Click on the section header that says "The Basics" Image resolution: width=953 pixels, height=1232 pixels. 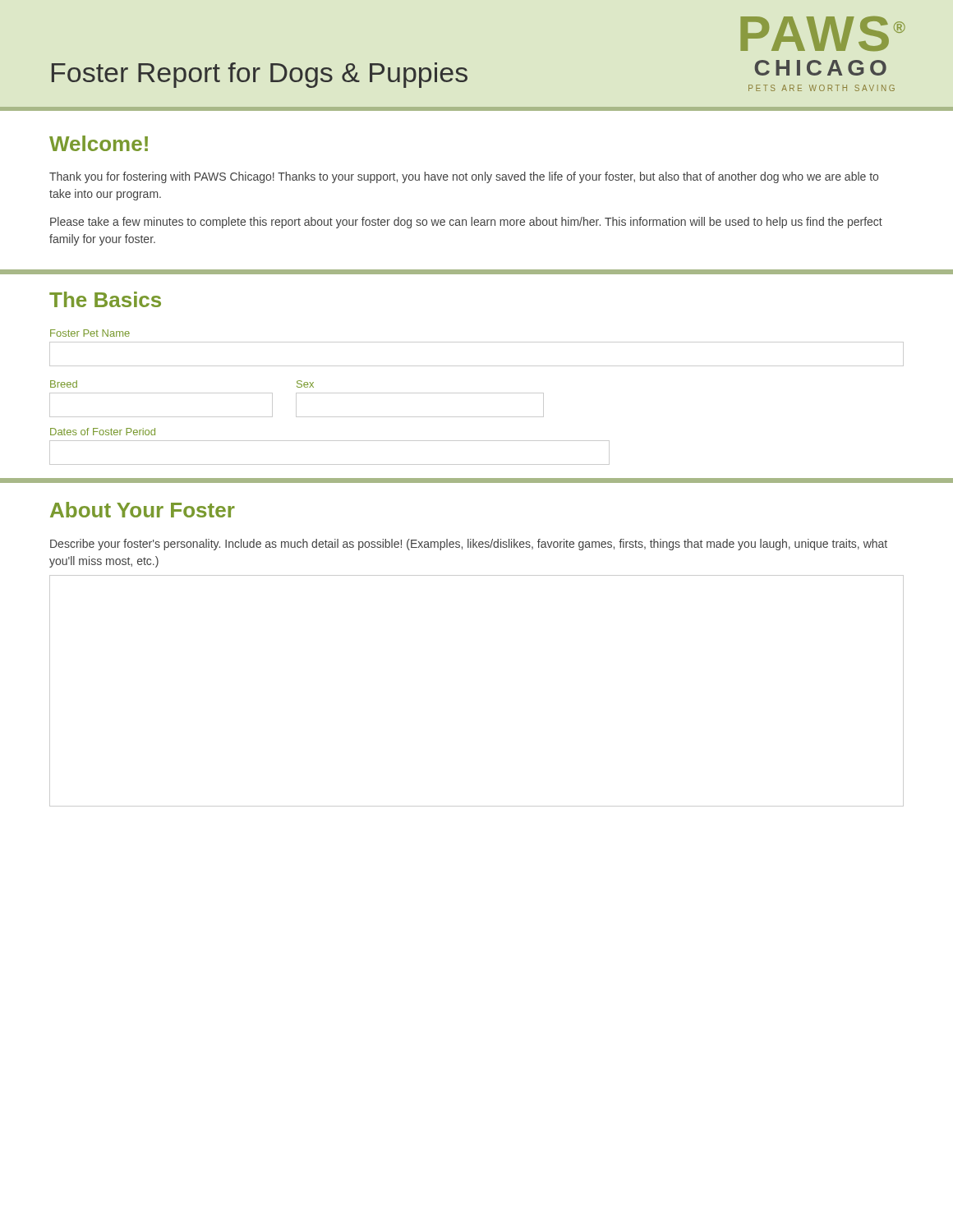click(x=106, y=300)
